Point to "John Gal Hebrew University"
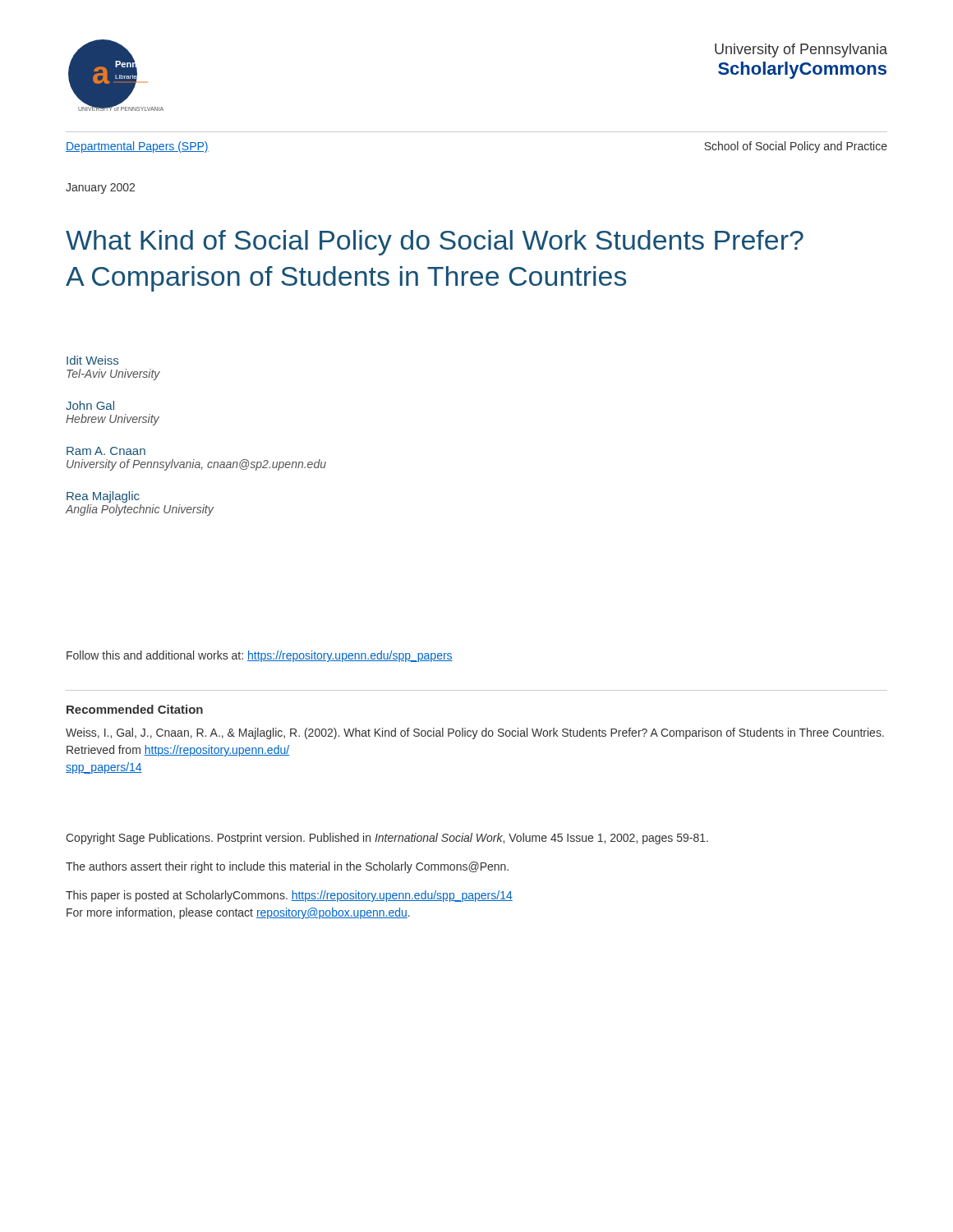 (x=90, y=405)
